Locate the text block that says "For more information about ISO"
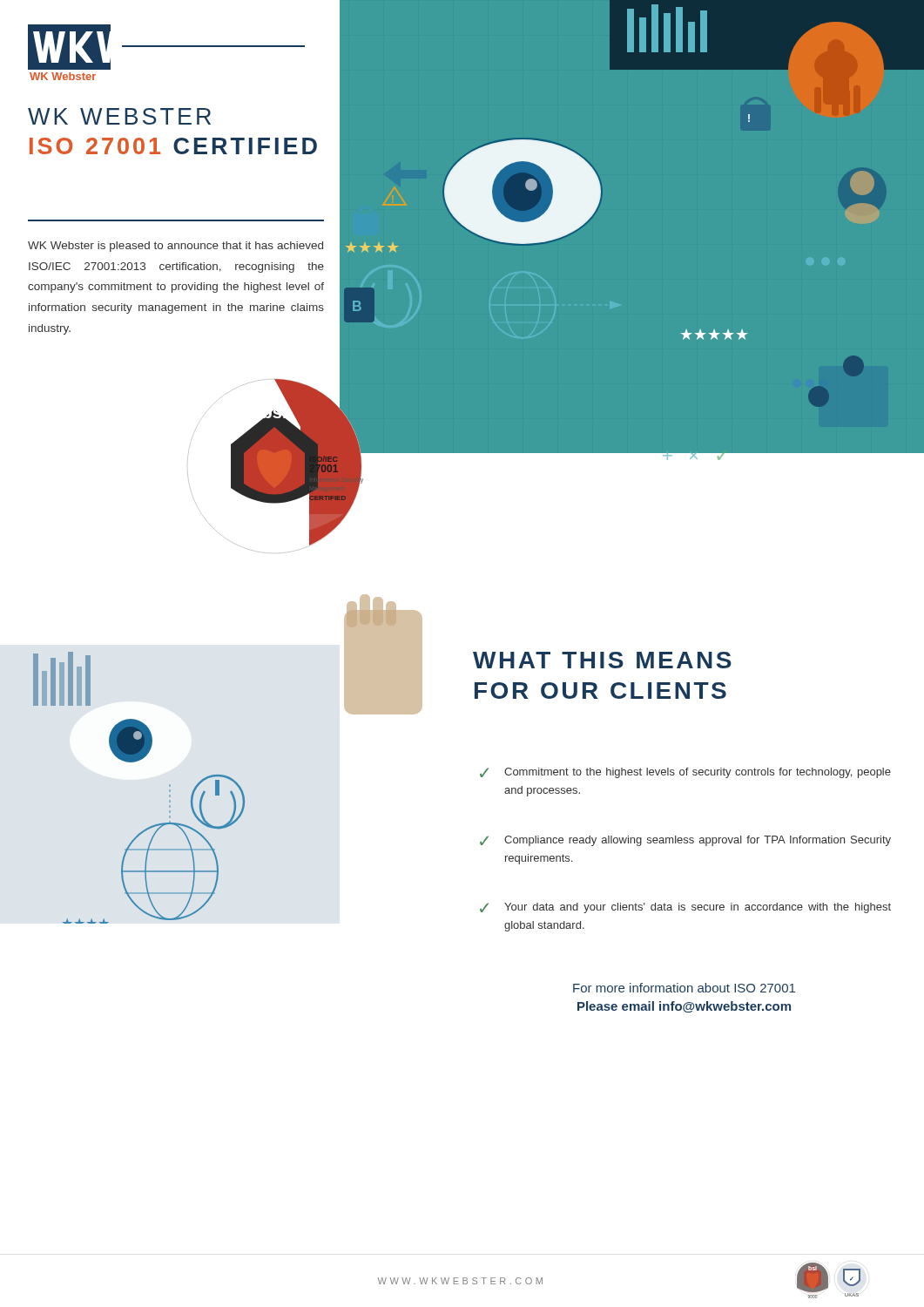 684,997
